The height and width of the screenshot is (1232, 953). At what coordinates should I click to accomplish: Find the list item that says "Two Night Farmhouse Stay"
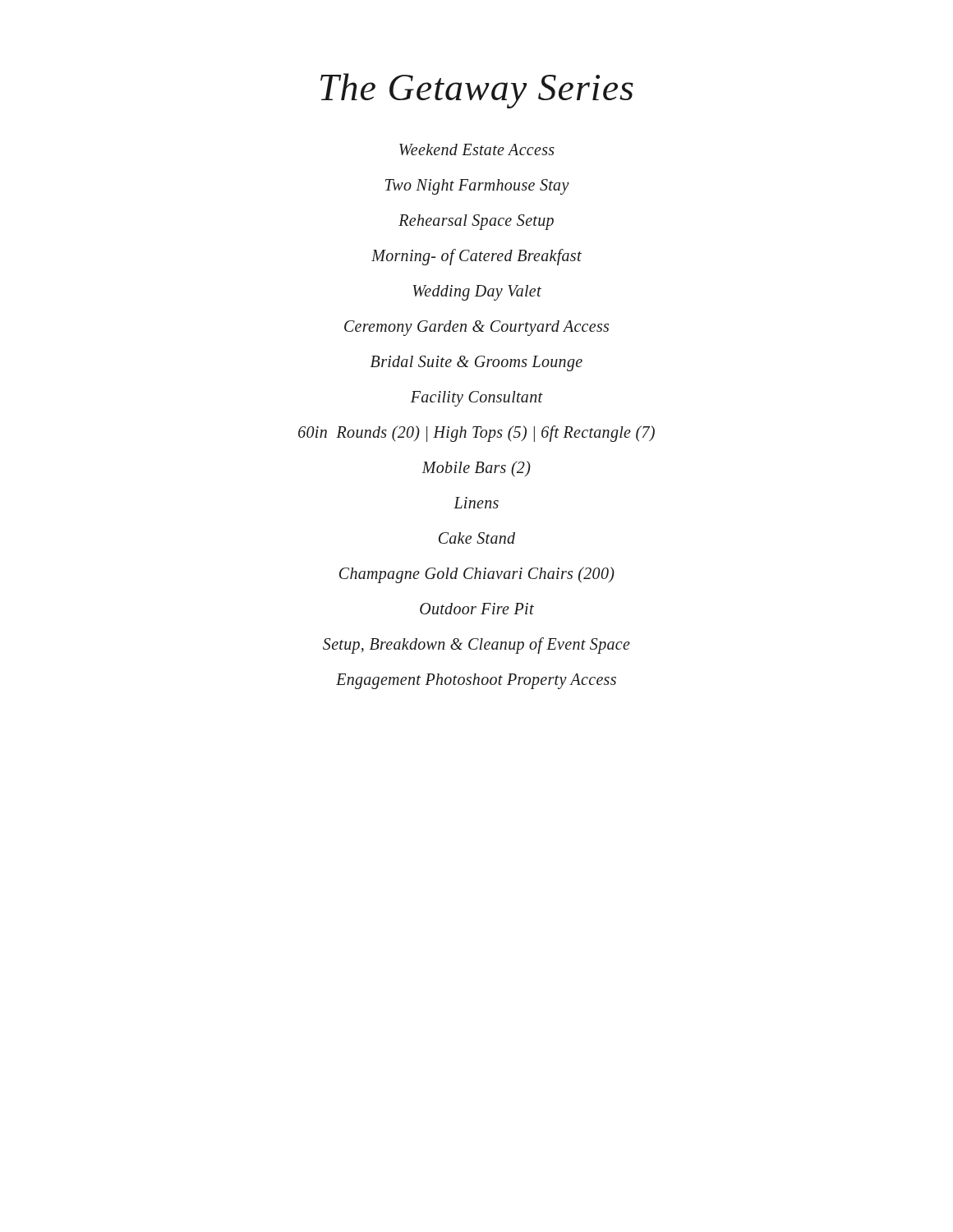pos(476,185)
